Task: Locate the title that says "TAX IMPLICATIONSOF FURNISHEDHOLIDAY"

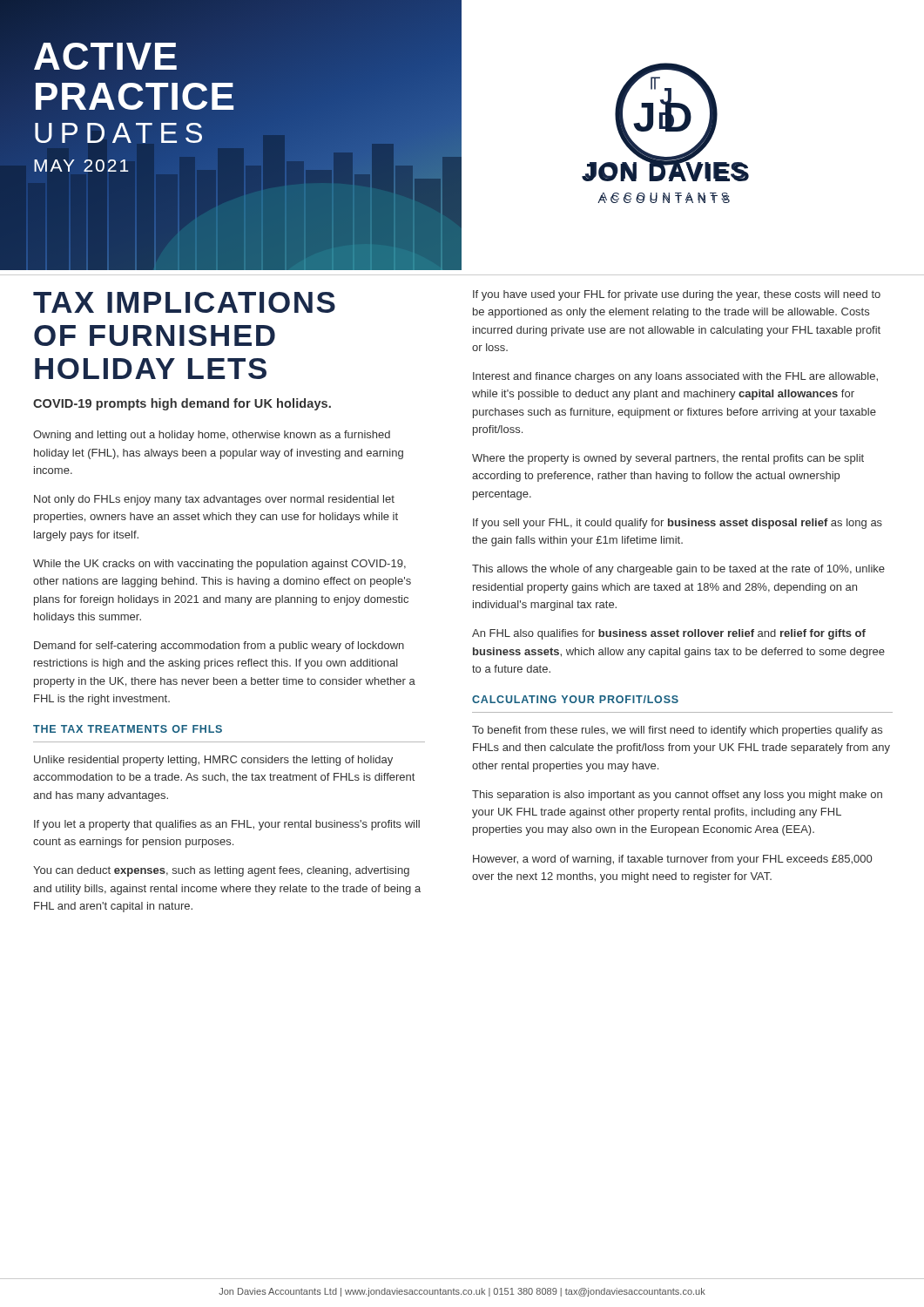Action: point(185,335)
